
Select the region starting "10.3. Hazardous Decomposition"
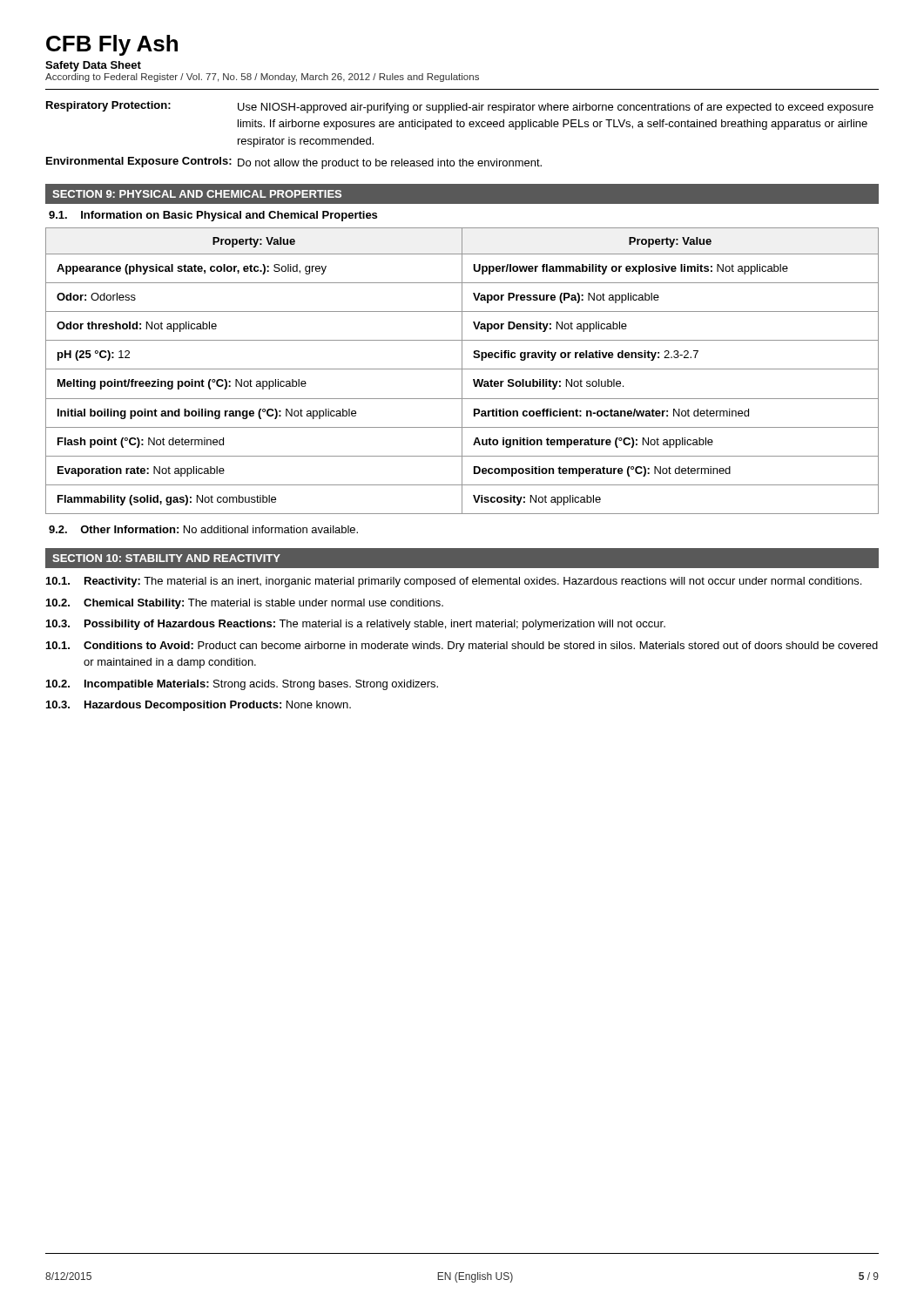[x=199, y=706]
